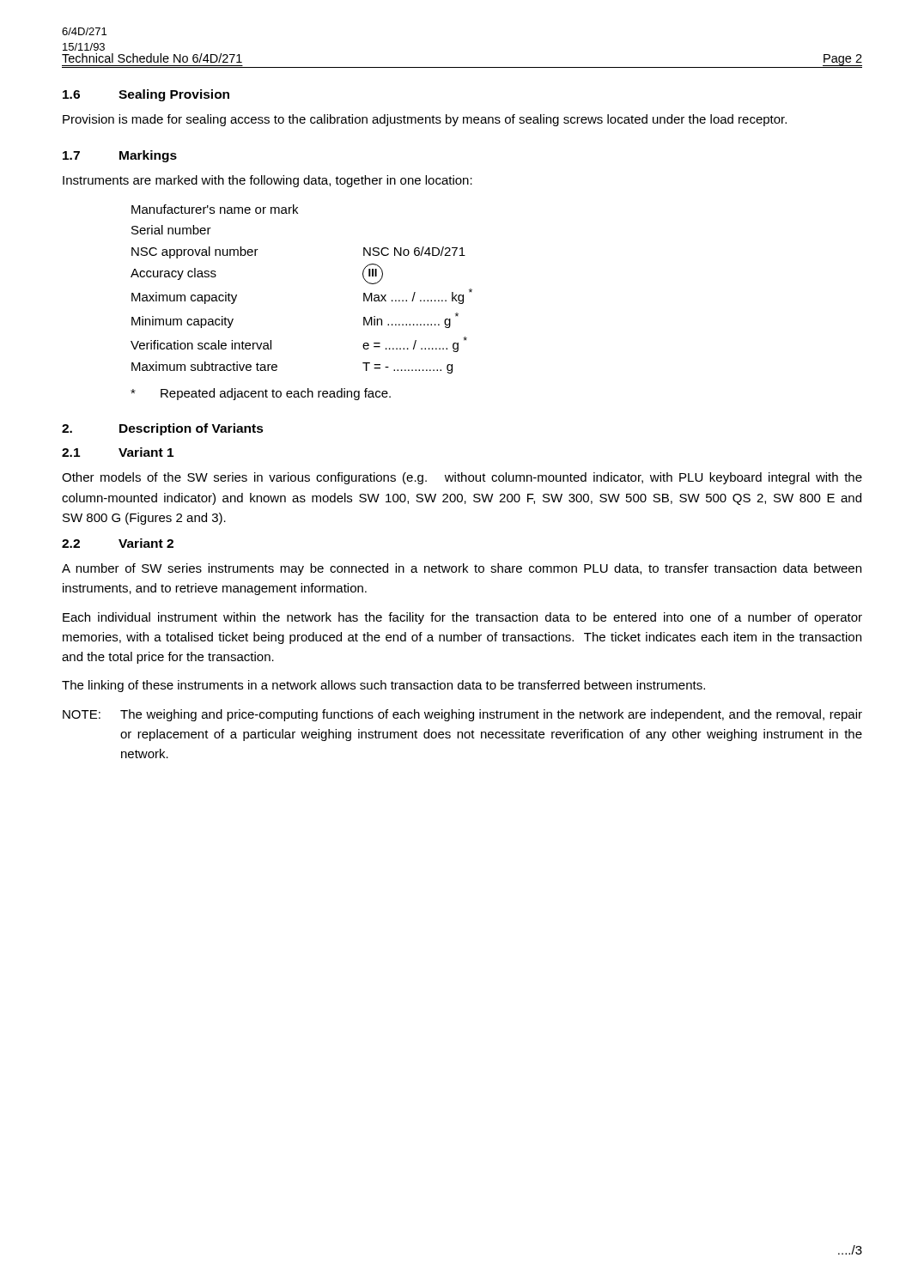Locate the text block with the text "Each individual instrument within the"
Screen dimensions: 1288x924
tap(462, 637)
